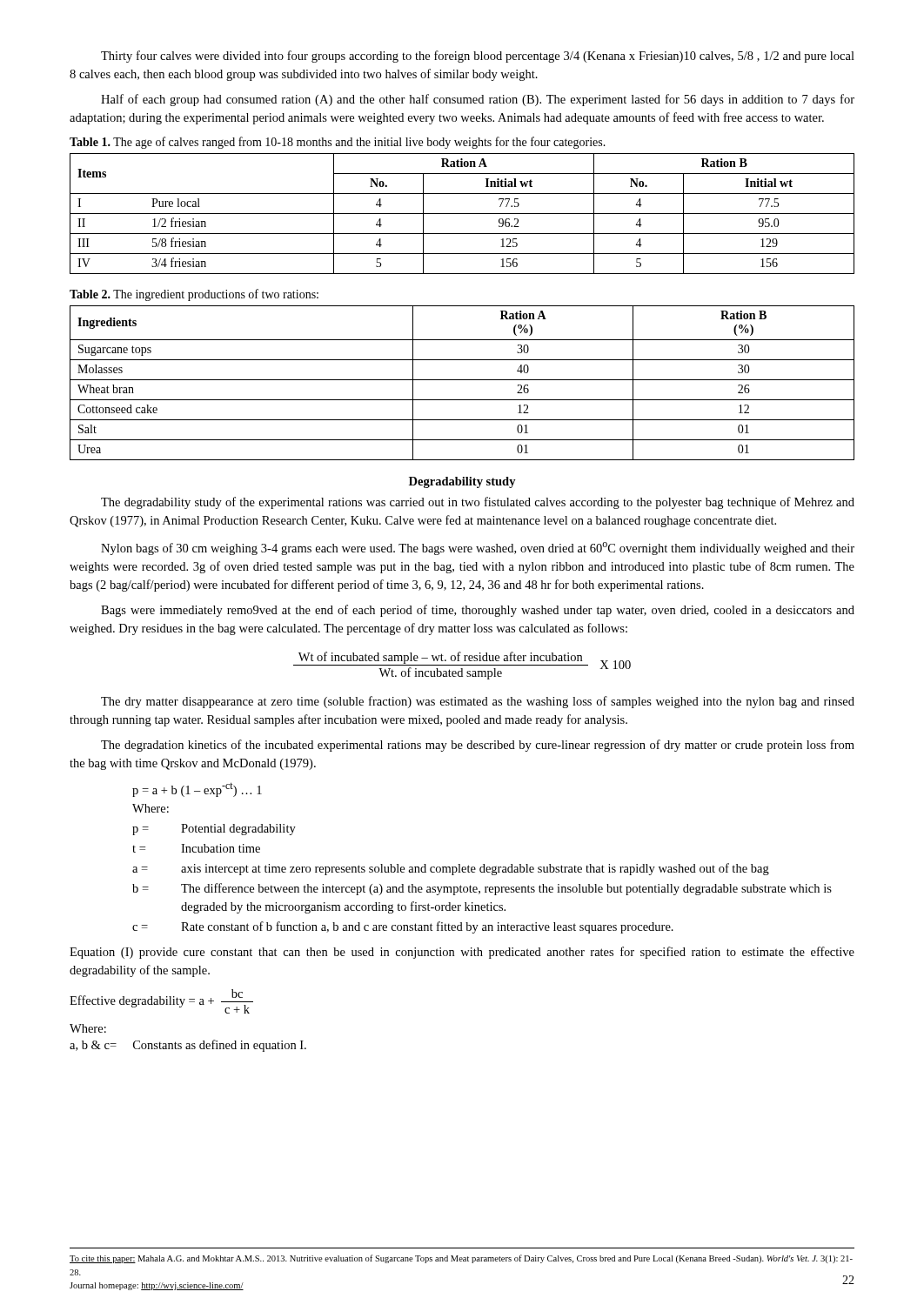
Task: Click on the region starting "Equation (I) provide cure constant that can"
Action: pos(462,961)
